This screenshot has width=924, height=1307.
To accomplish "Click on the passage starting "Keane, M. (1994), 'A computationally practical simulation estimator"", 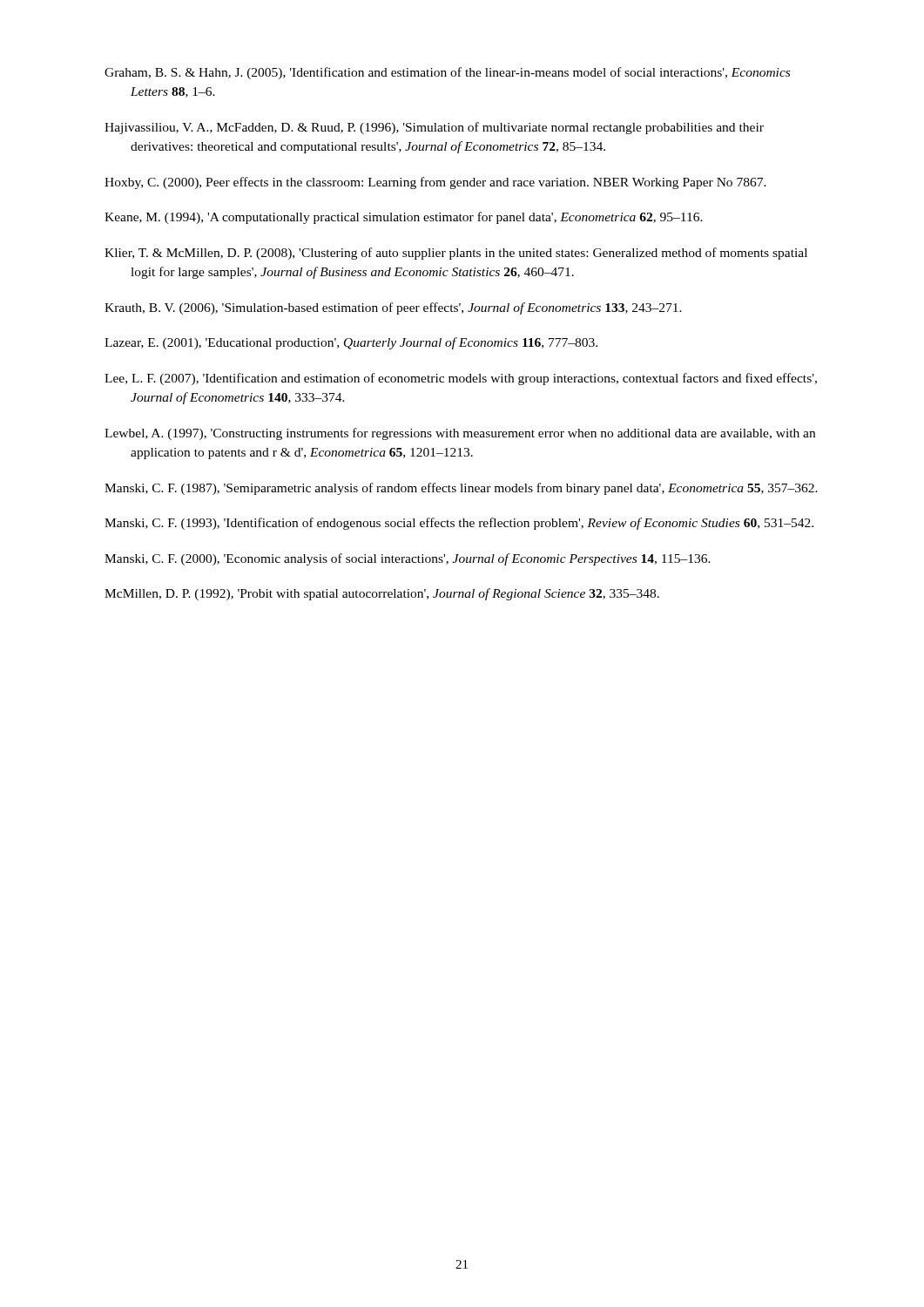I will pos(462,217).
